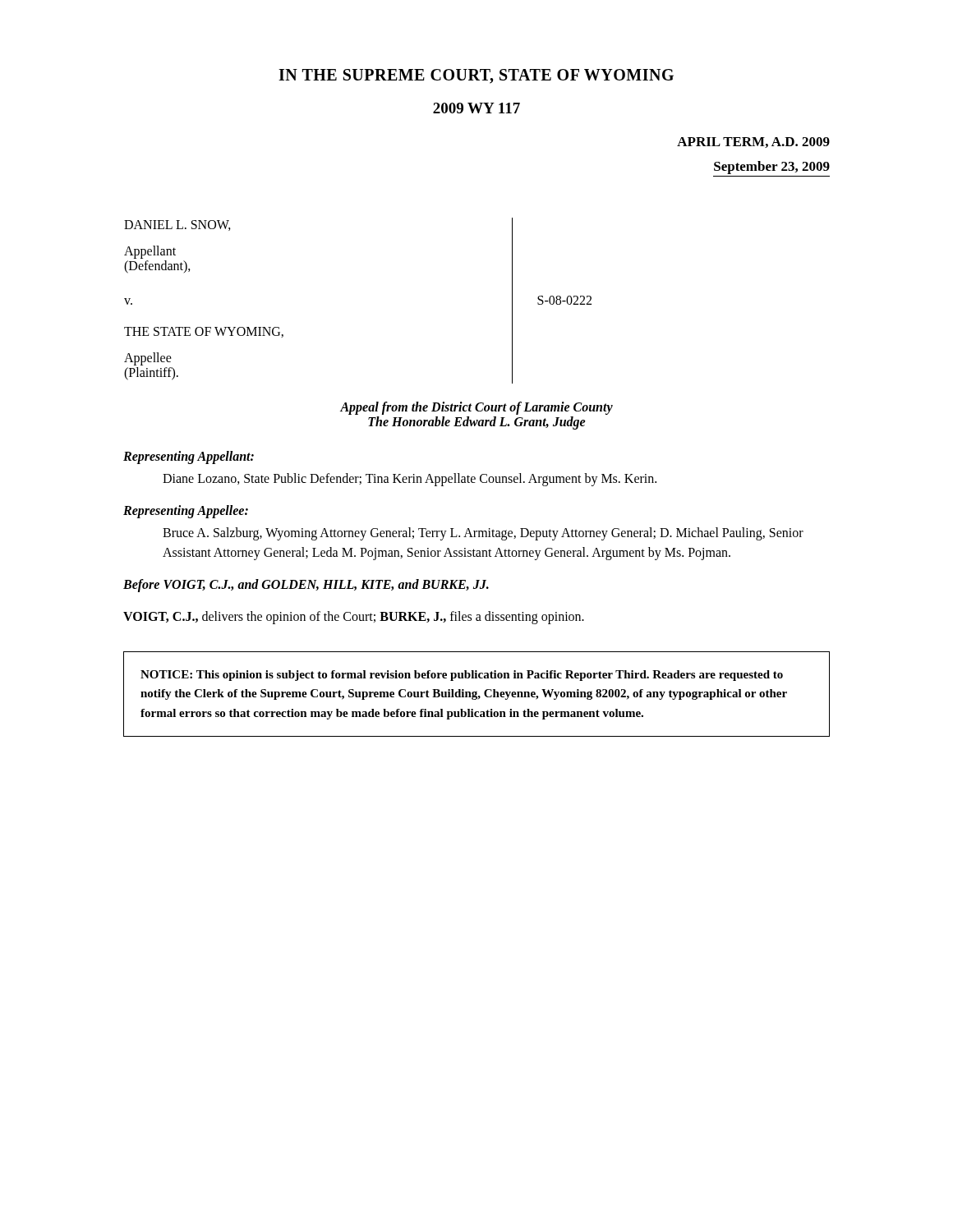Screen dimensions: 1232x953
Task: Click where it says "2009 WY 117"
Action: point(476,108)
